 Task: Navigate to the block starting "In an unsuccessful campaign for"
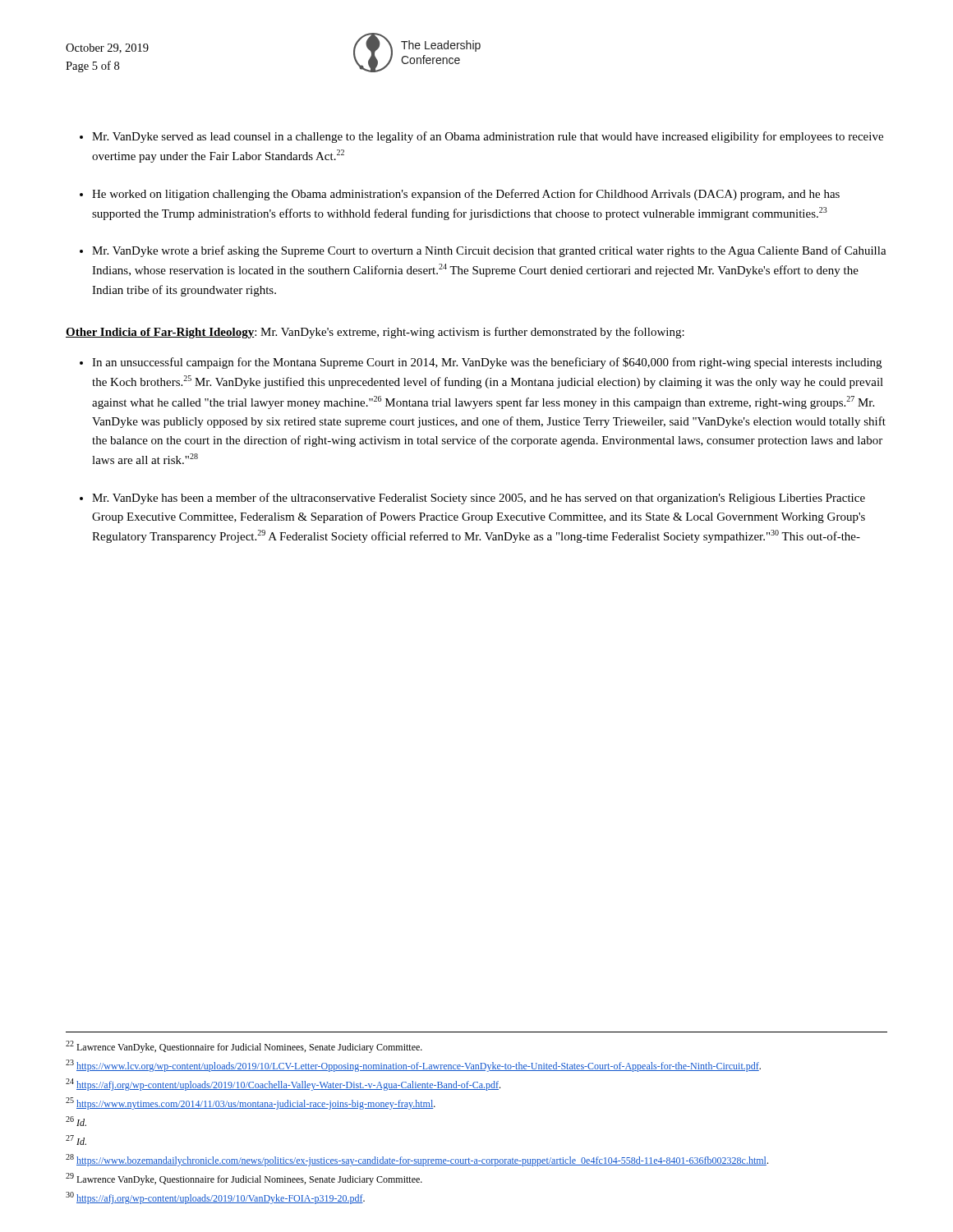point(489,411)
